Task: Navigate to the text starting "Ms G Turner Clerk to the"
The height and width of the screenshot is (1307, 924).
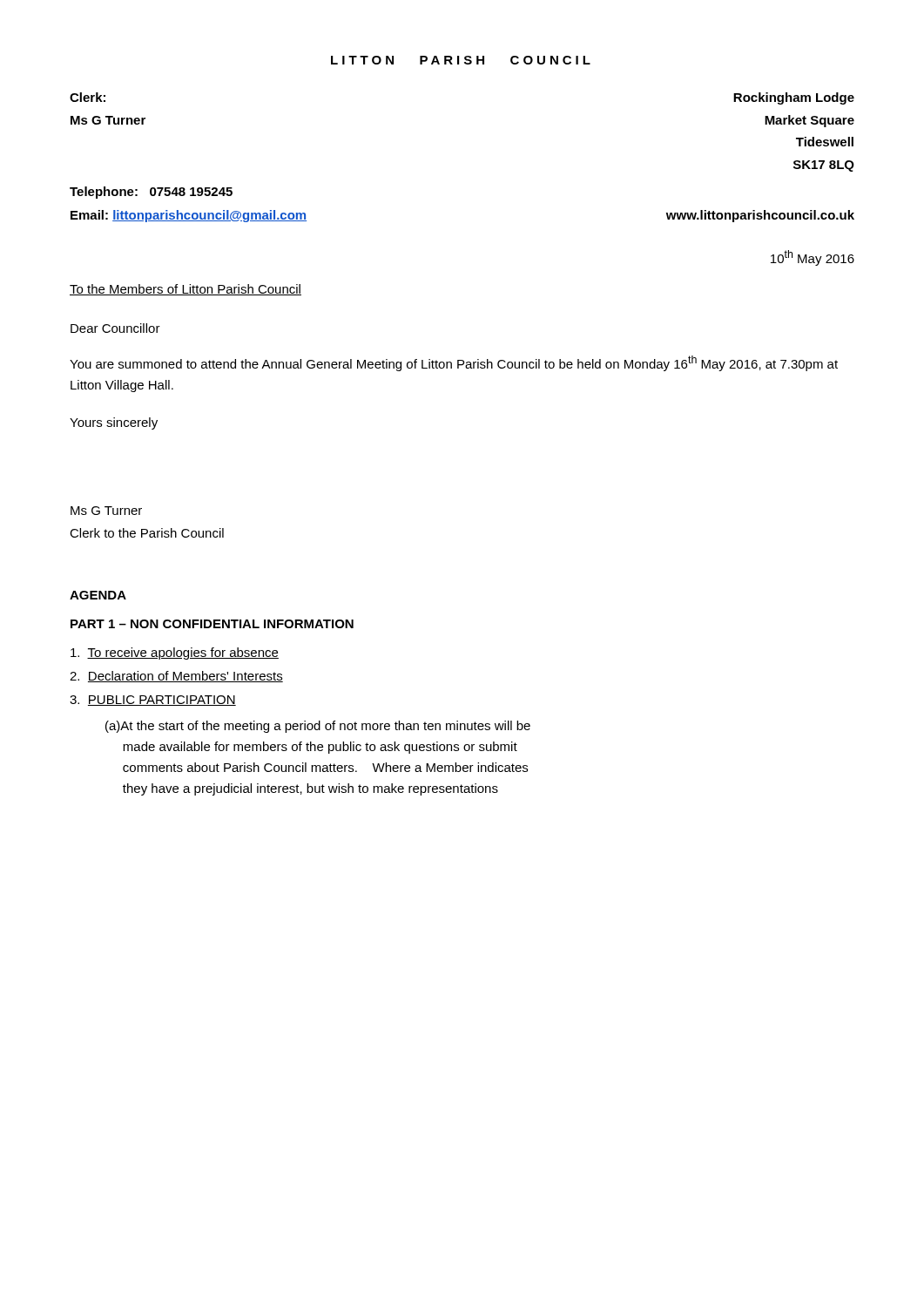Action: coord(147,521)
